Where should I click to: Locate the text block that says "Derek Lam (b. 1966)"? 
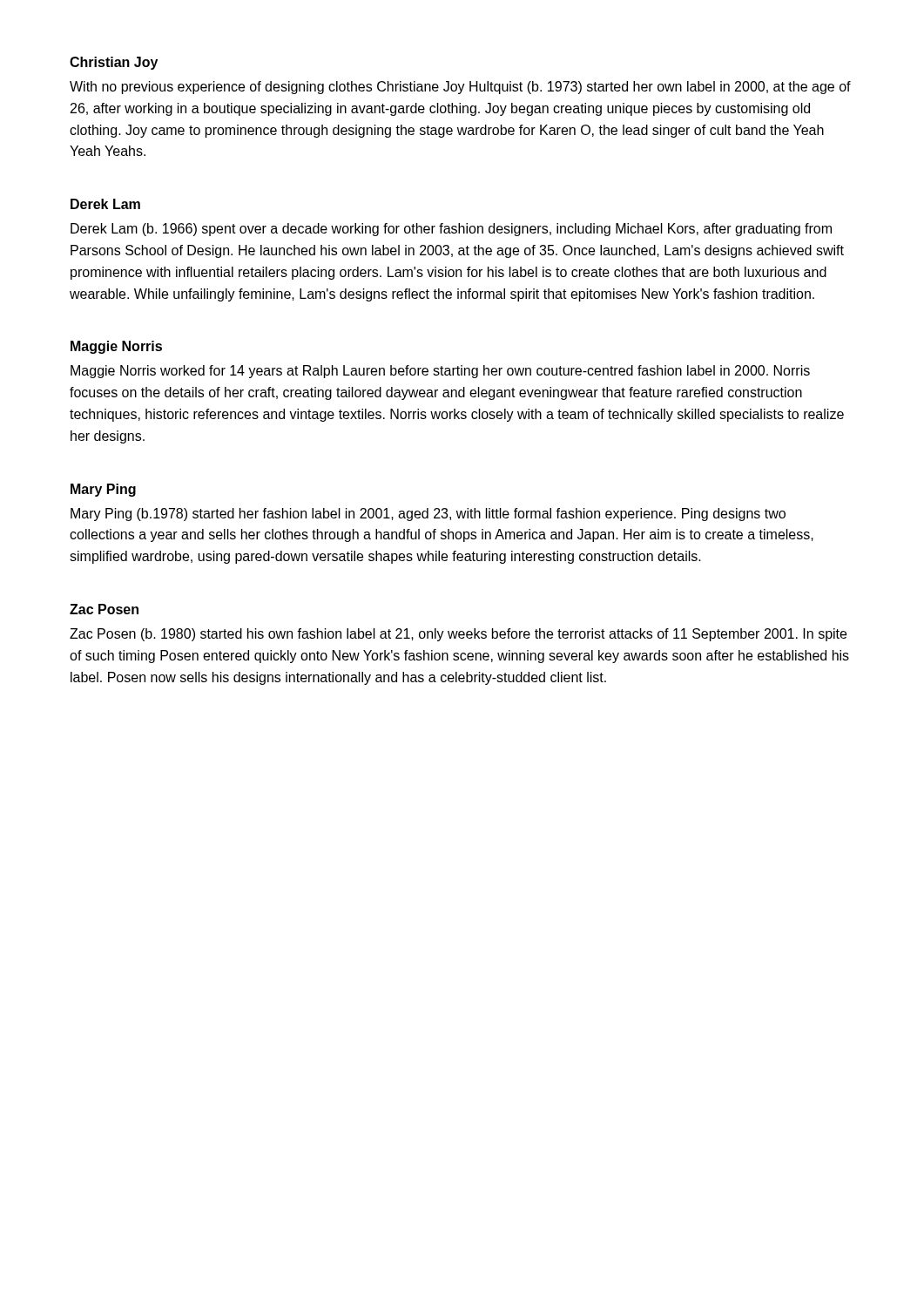457,261
